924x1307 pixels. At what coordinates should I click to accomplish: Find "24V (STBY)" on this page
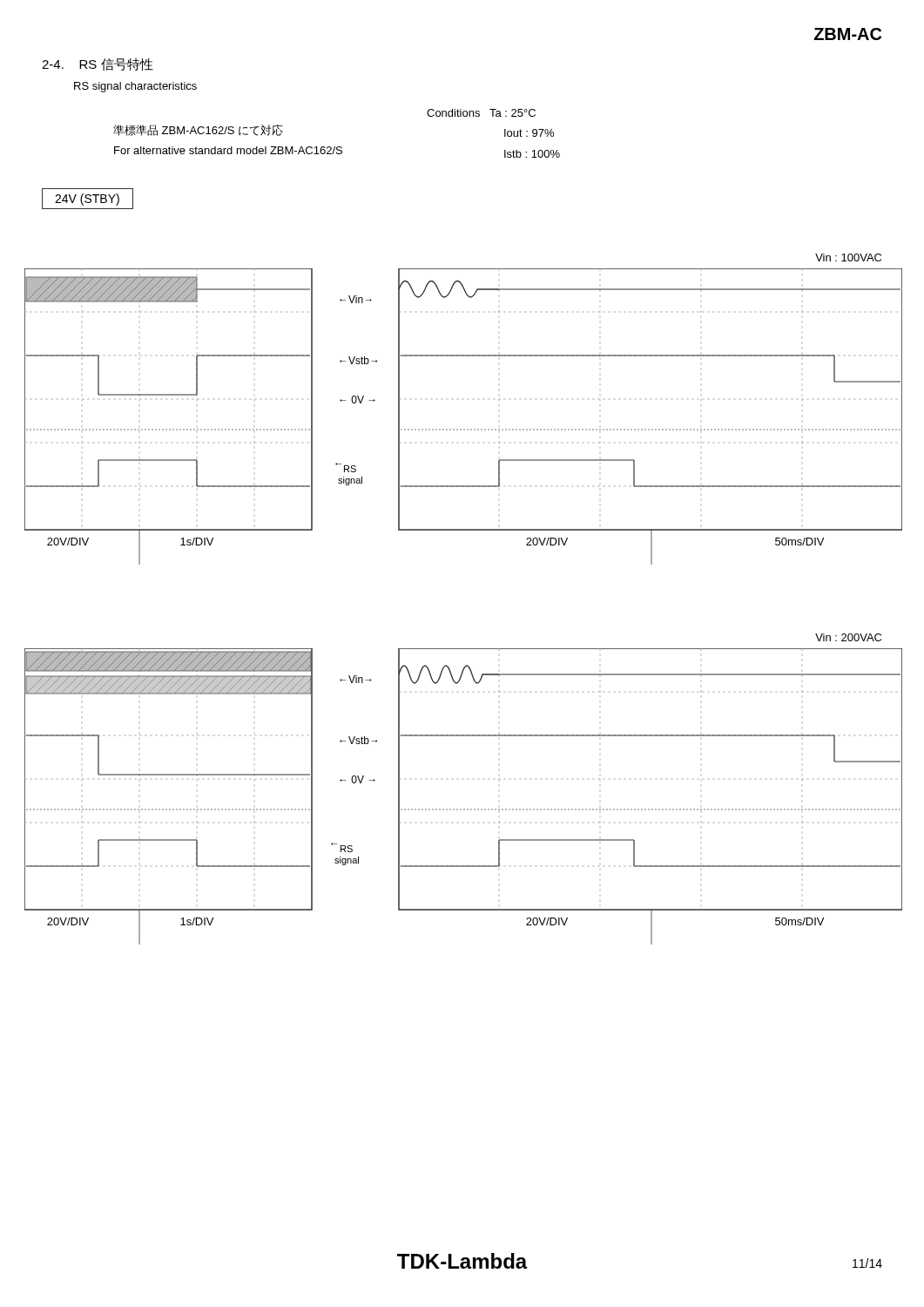tap(87, 199)
